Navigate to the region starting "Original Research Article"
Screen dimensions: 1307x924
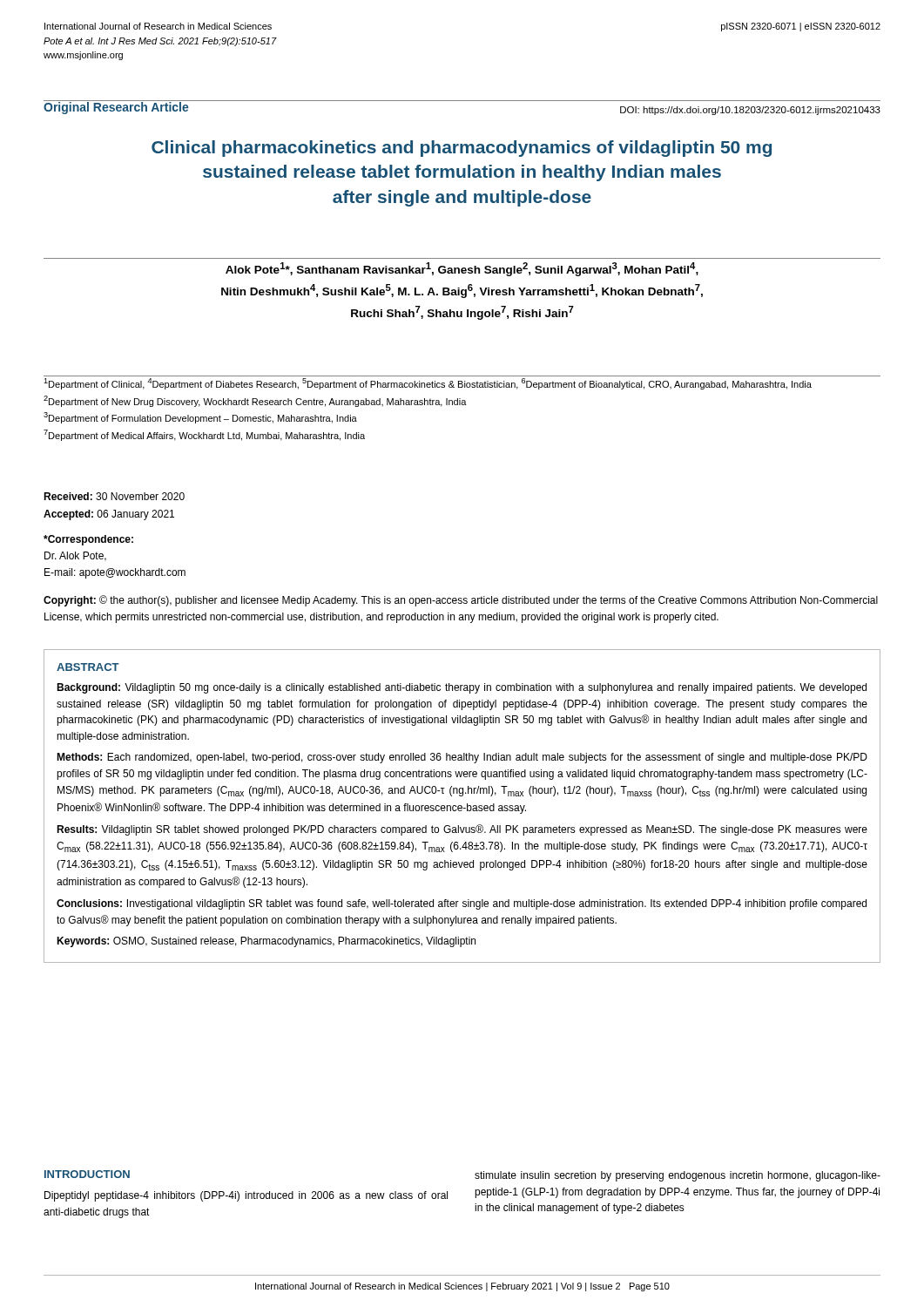pyautogui.click(x=116, y=107)
